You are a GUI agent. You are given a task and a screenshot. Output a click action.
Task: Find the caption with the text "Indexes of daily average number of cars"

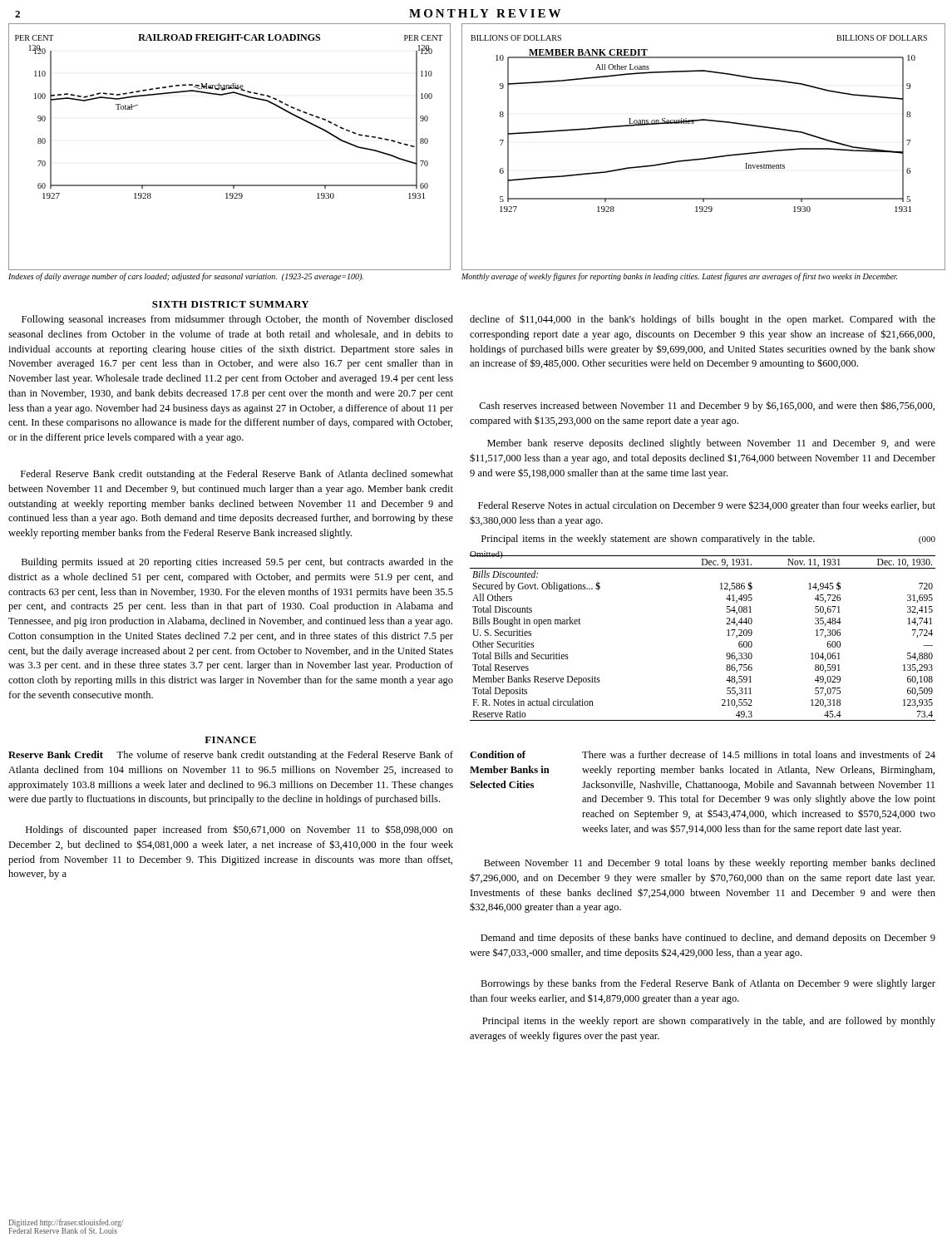[186, 276]
